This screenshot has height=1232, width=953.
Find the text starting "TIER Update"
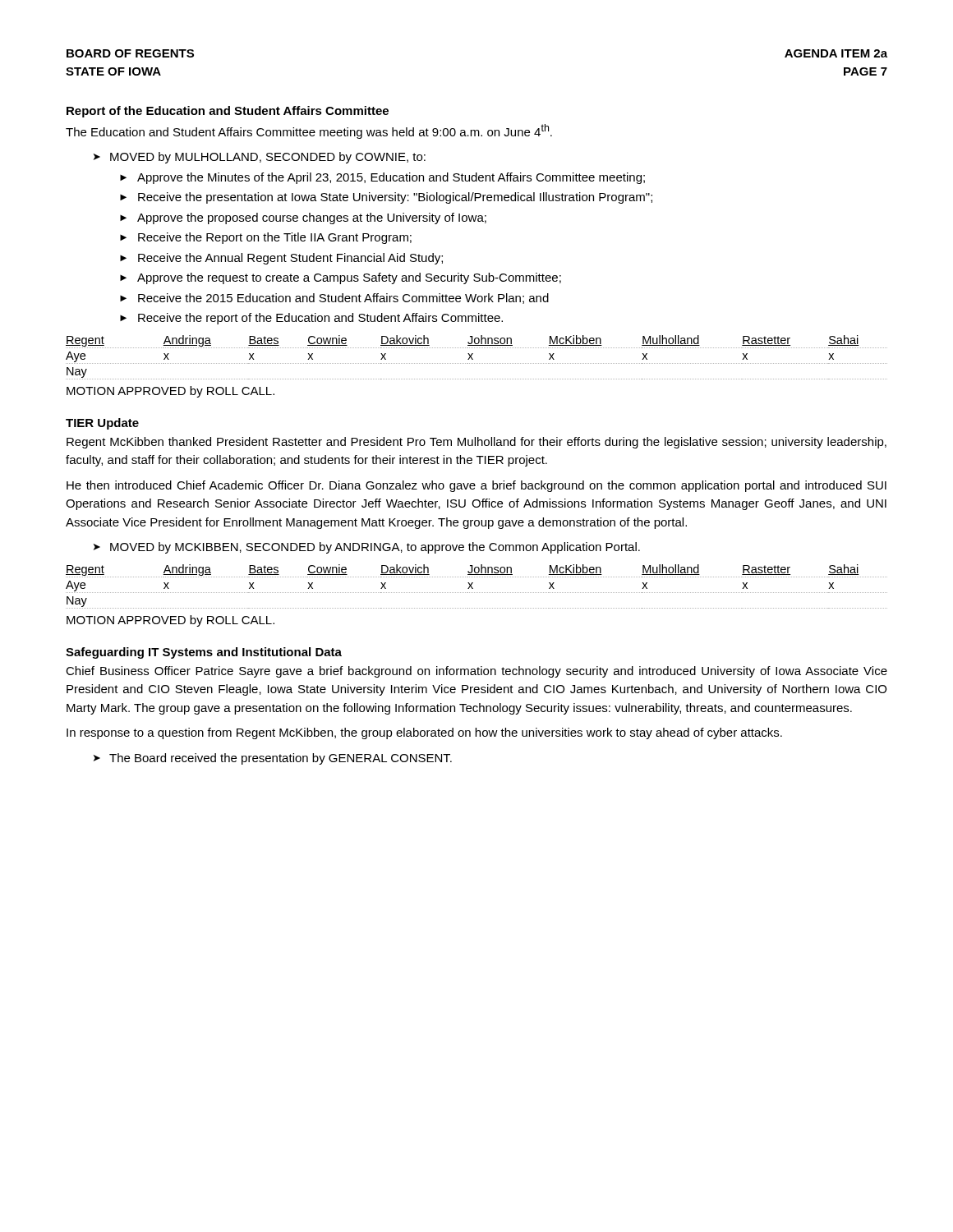[102, 422]
